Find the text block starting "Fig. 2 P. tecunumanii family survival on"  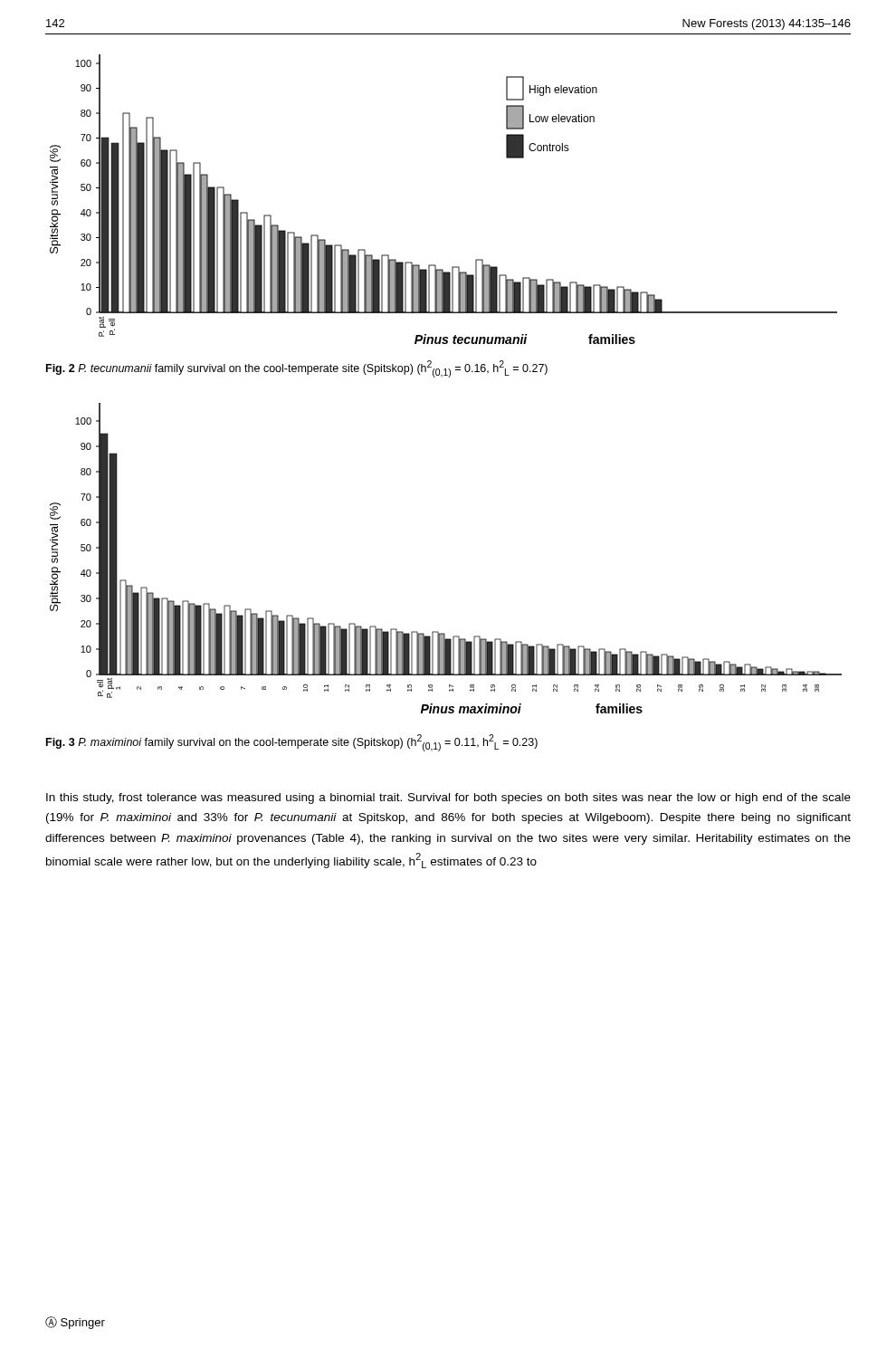(x=297, y=368)
